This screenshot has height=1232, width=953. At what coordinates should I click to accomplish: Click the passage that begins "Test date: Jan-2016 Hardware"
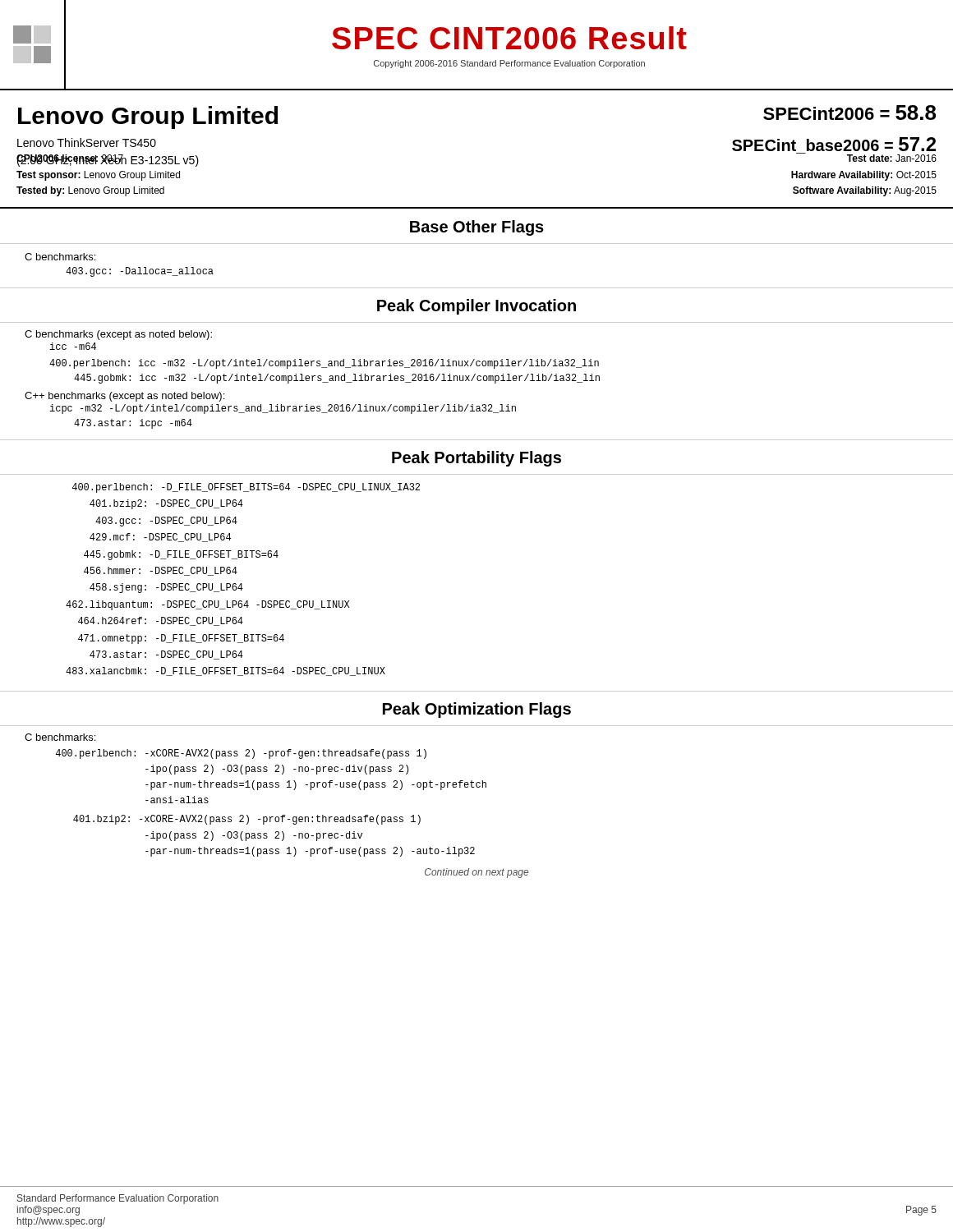pos(864,175)
